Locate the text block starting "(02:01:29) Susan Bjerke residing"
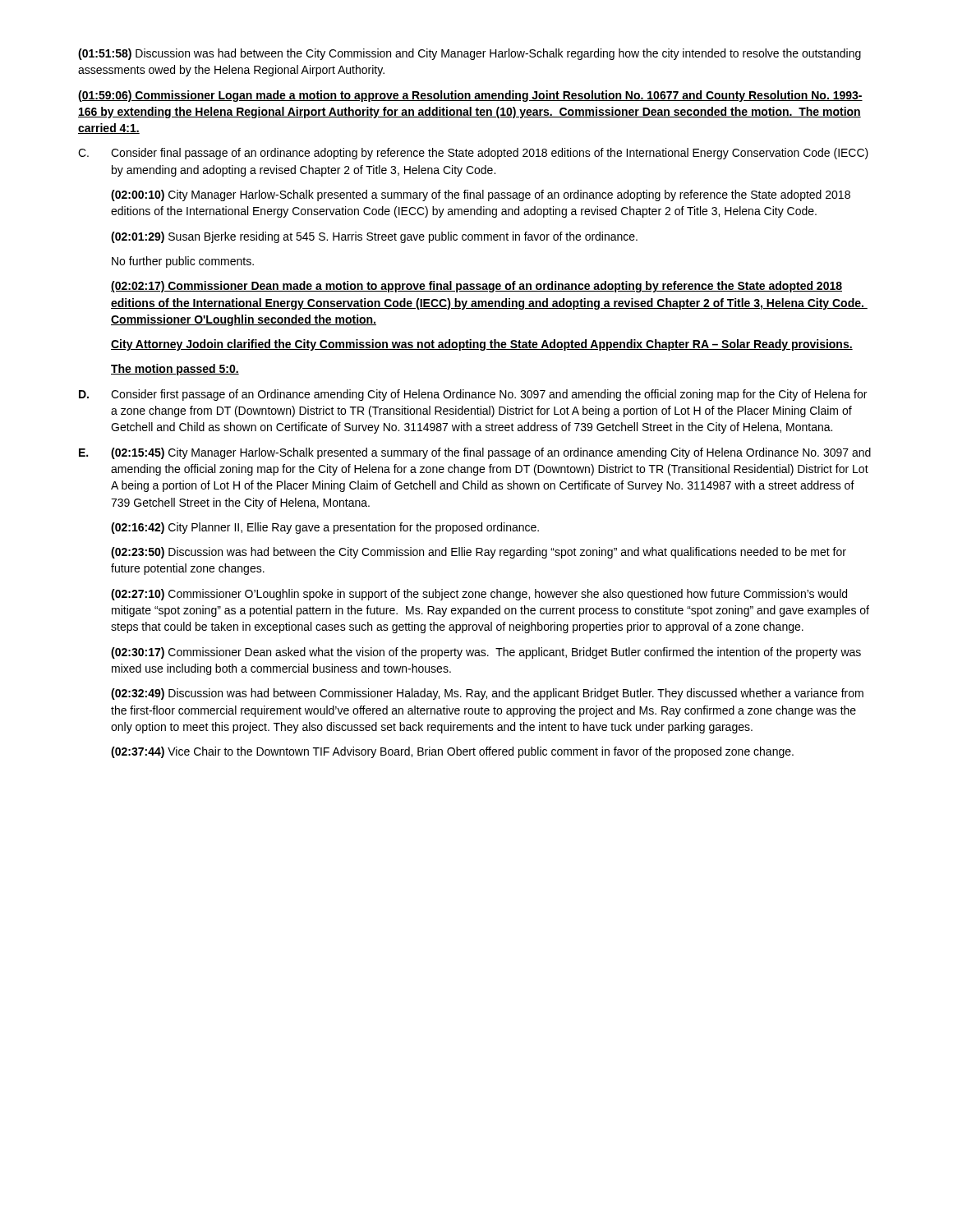Screen dimensions: 1232x953 (375, 236)
